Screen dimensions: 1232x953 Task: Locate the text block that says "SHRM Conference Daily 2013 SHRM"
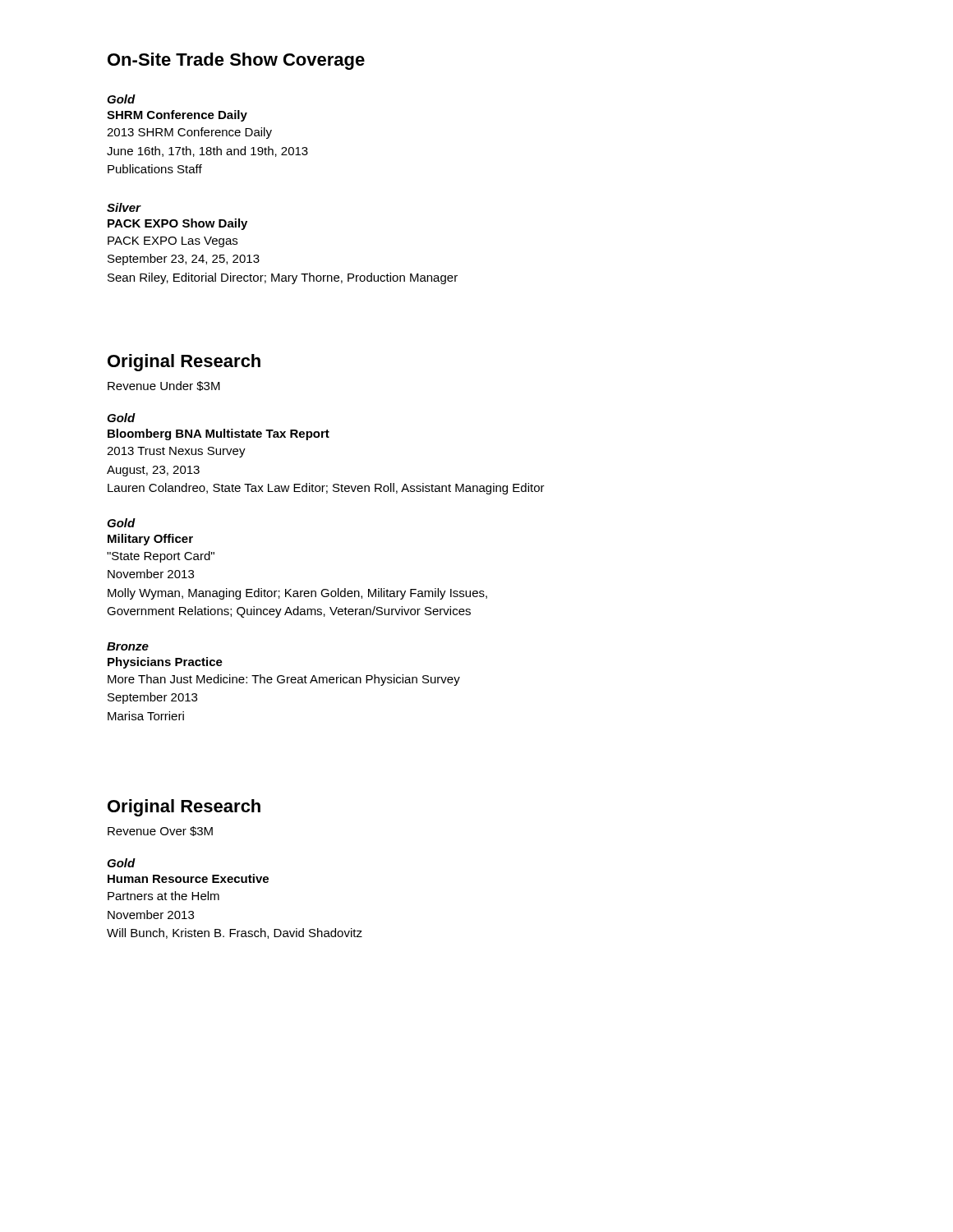point(177,116)
